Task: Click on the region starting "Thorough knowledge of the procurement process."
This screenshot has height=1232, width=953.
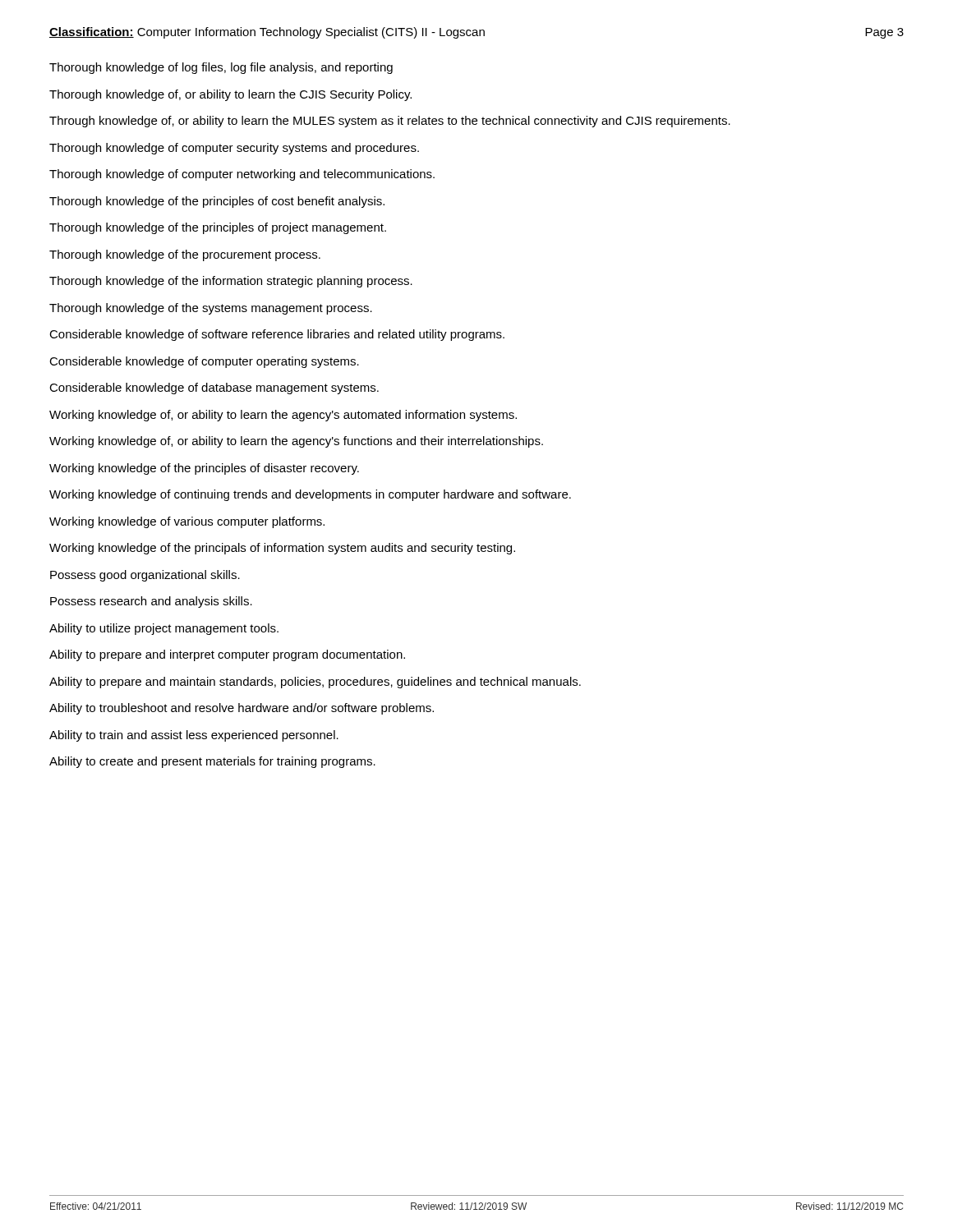Action: pos(185,254)
